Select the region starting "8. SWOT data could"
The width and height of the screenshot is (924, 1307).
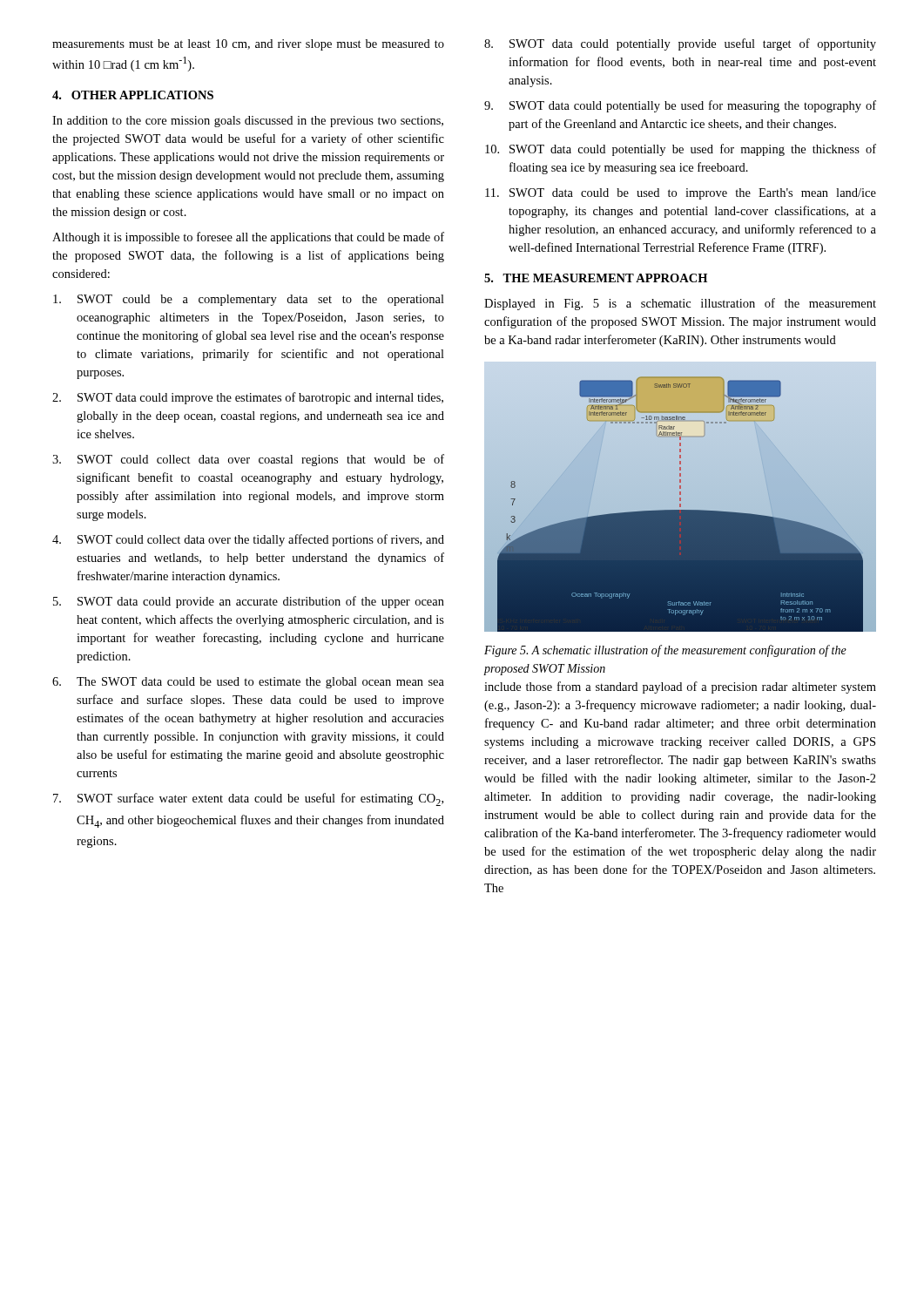(680, 62)
